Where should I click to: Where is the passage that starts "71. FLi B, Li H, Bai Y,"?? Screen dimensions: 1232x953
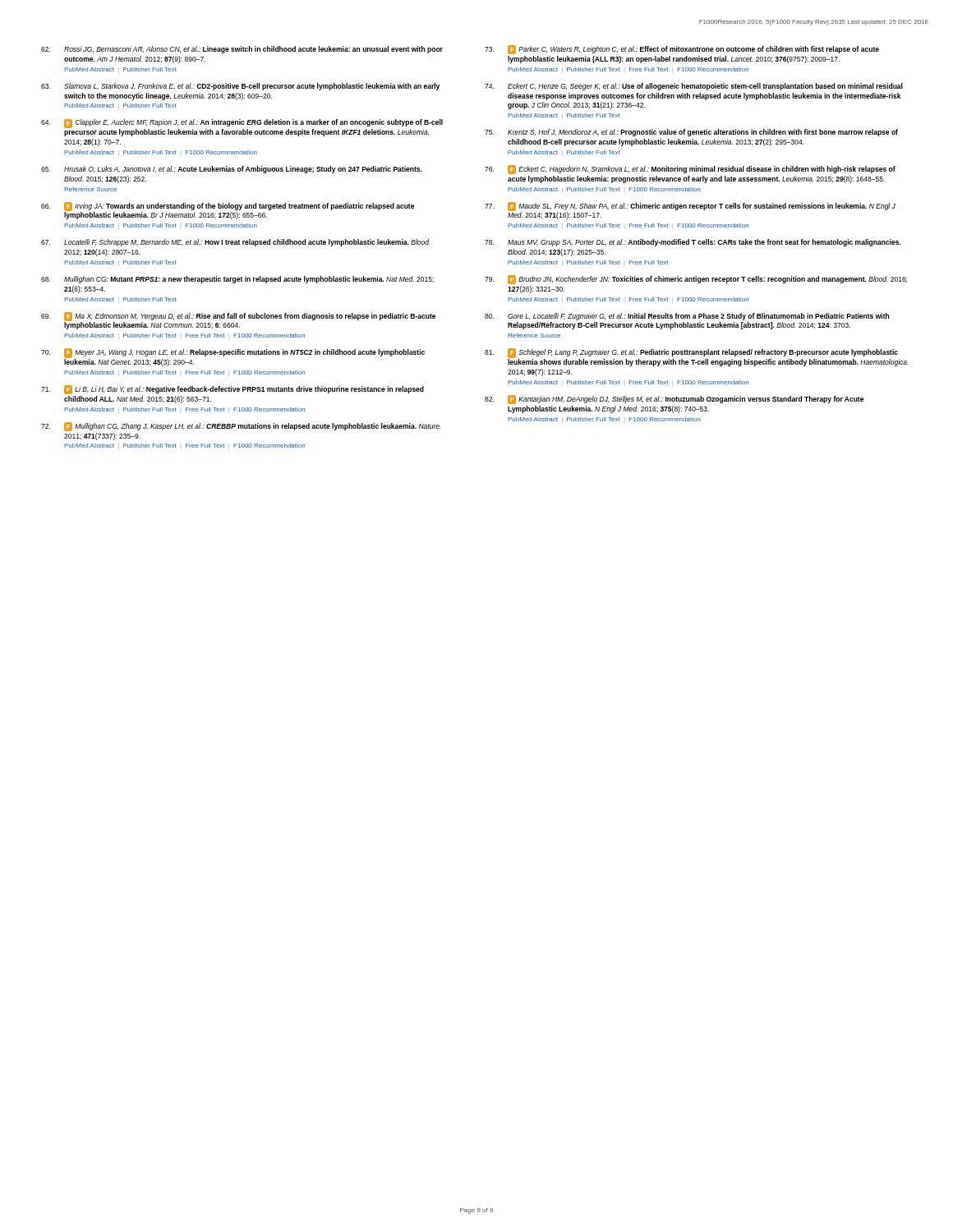click(x=242, y=400)
